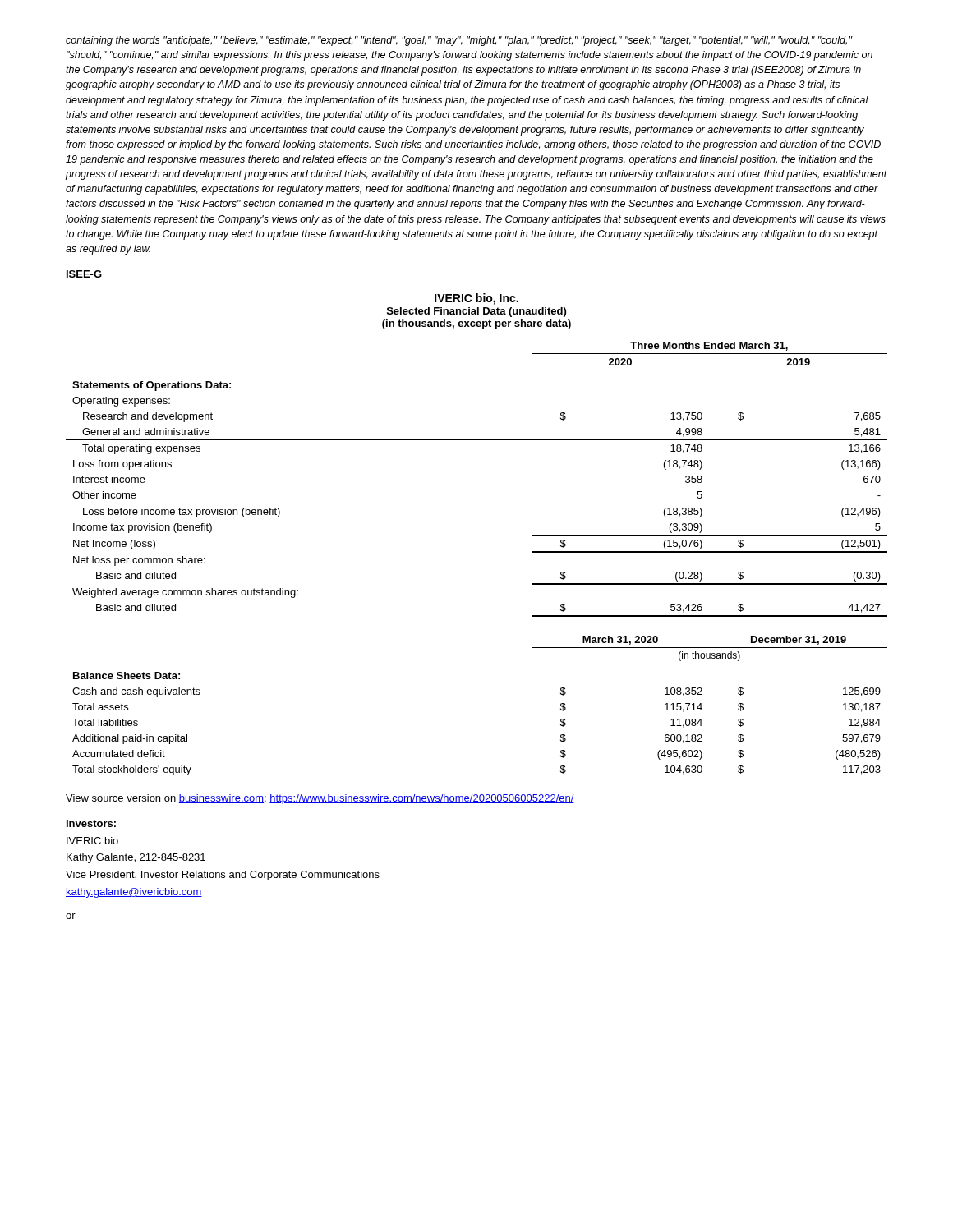Screen dimensions: 1232x953
Task: Select the text block that reads "Investors: IVERIC bio Kathy Galante, 212-845-8231 Vice"
Action: click(x=91, y=823)
